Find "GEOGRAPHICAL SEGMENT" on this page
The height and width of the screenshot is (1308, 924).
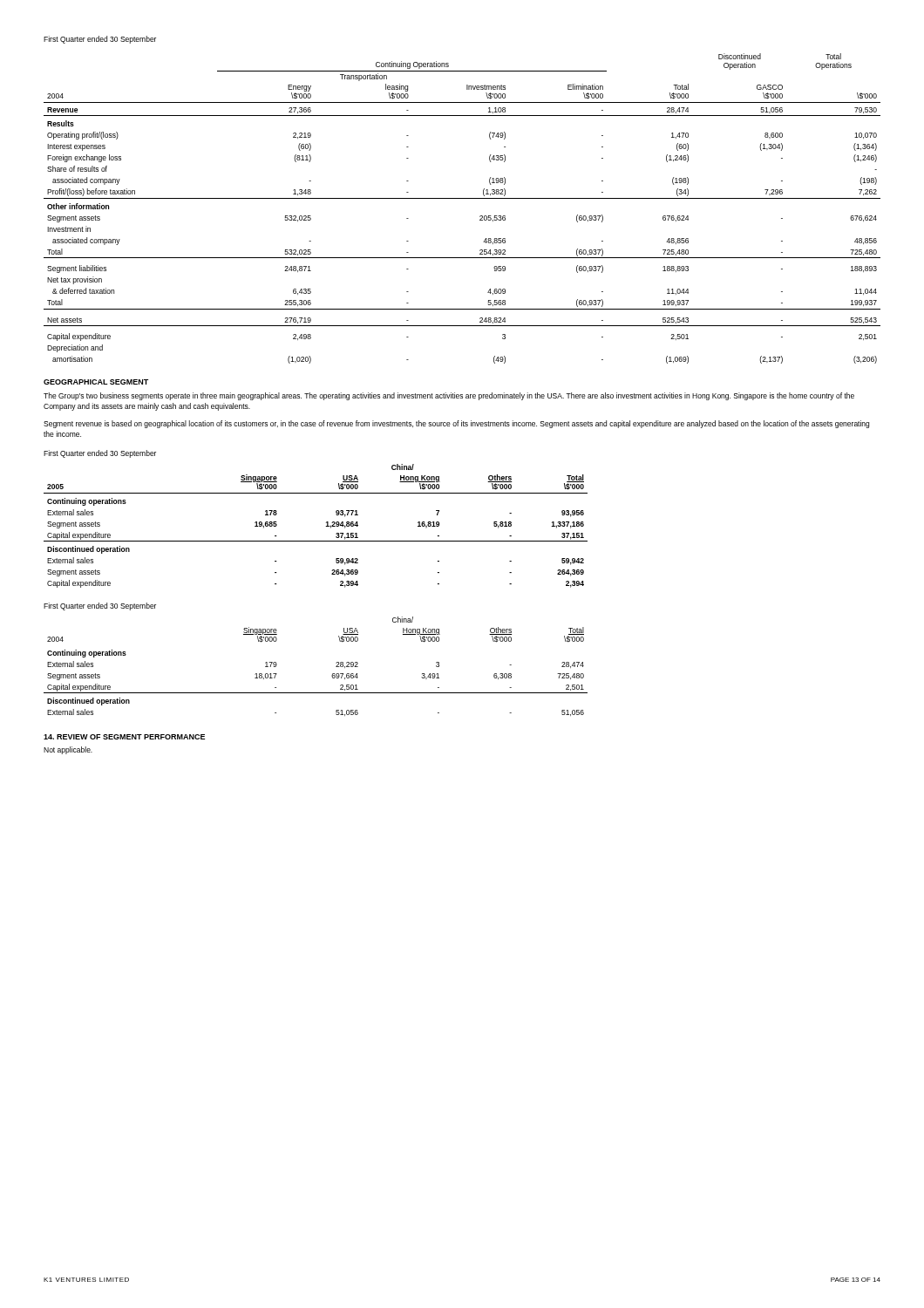tap(96, 381)
